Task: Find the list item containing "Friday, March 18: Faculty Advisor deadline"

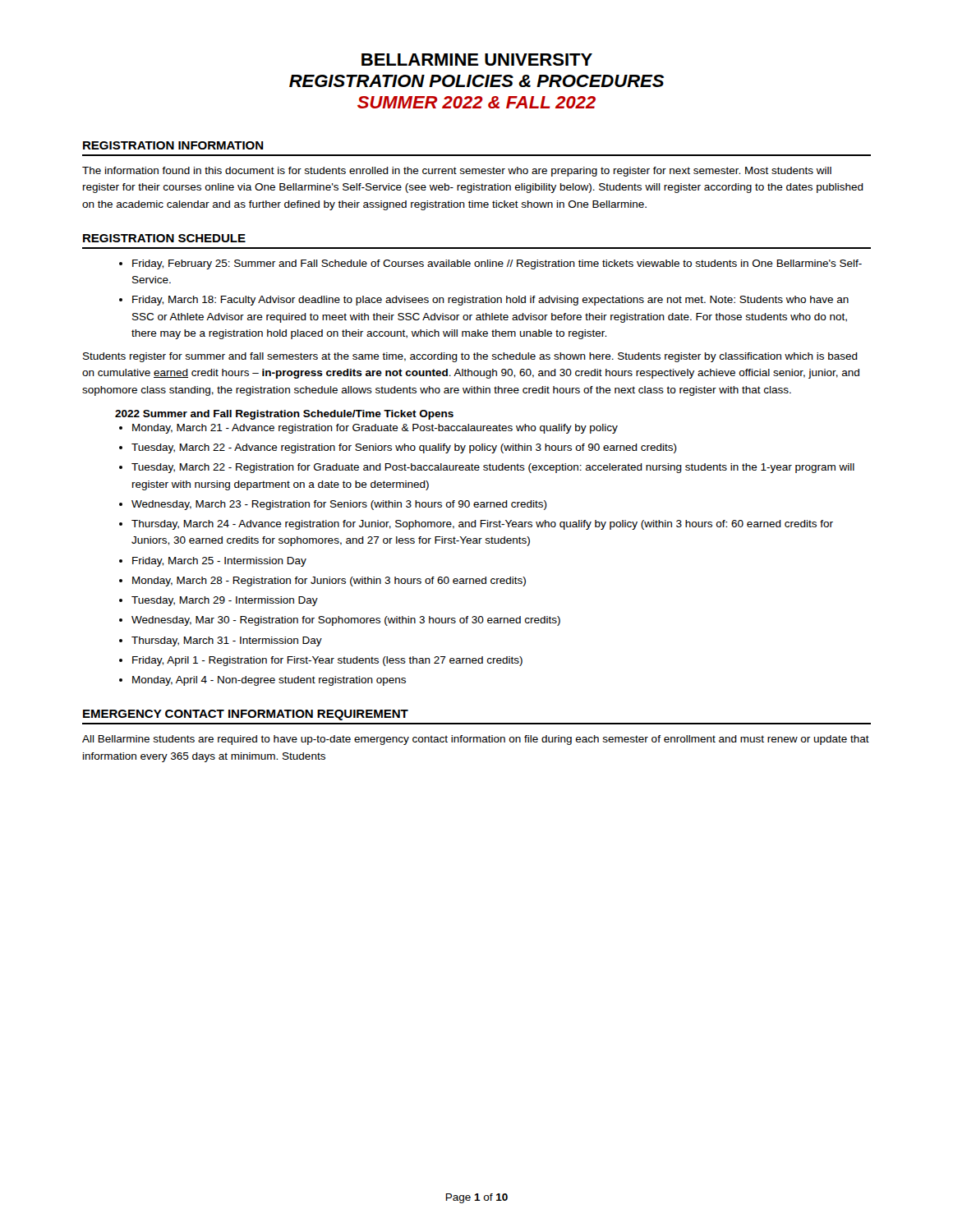Action: tap(490, 316)
